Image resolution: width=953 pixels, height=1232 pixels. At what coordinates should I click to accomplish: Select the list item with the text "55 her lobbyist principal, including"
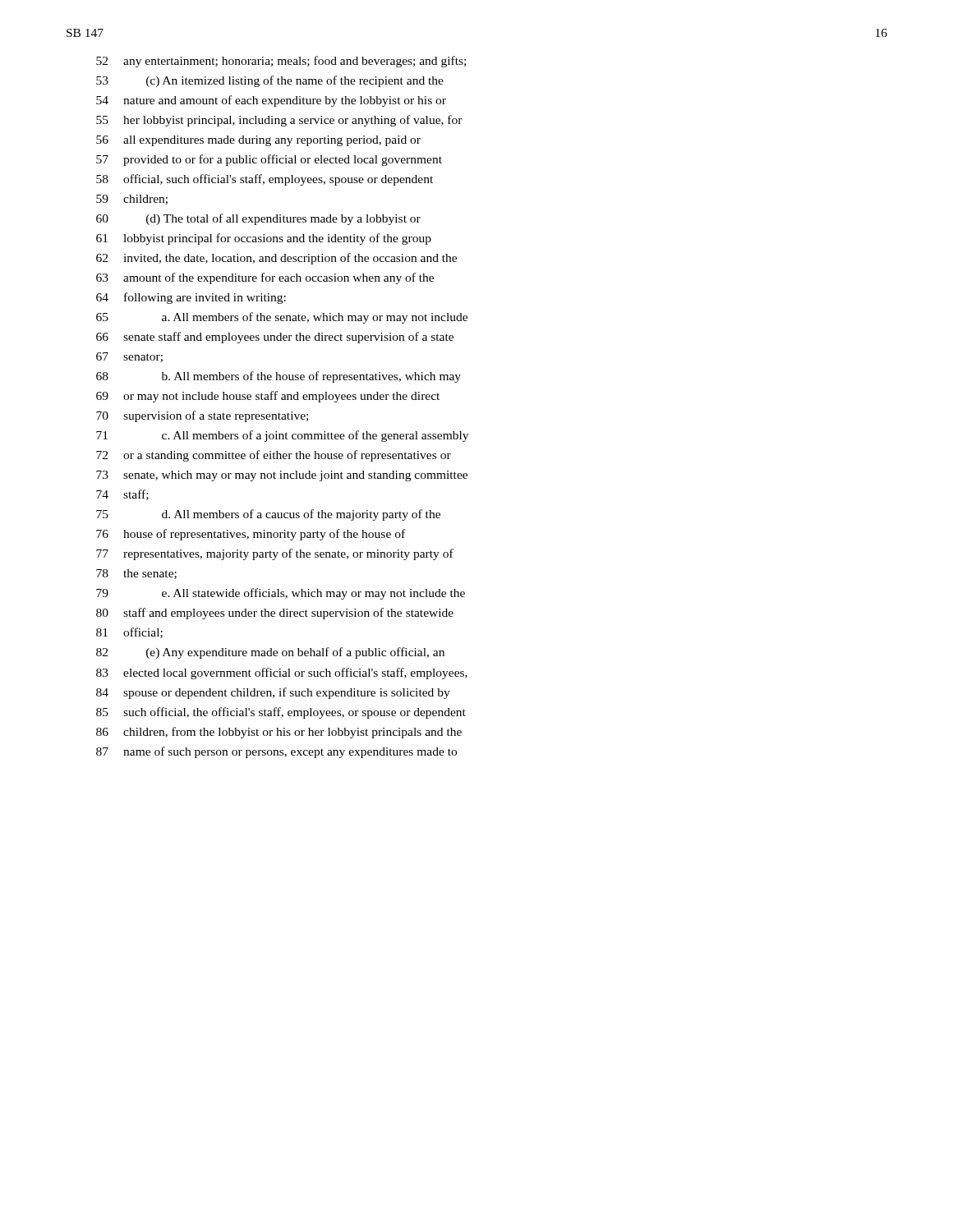point(279,121)
